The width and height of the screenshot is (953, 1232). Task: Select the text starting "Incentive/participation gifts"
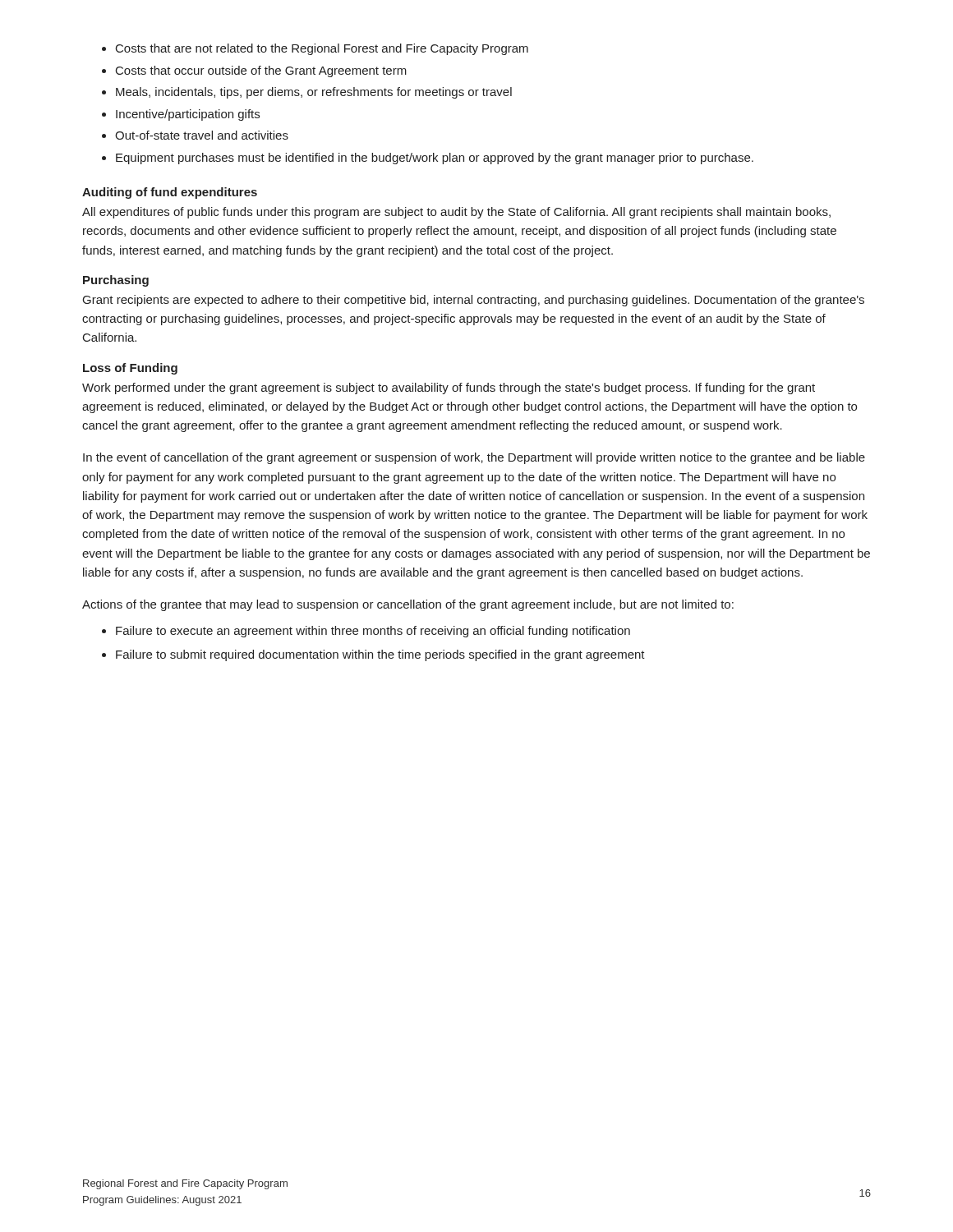pyautogui.click(x=181, y=115)
